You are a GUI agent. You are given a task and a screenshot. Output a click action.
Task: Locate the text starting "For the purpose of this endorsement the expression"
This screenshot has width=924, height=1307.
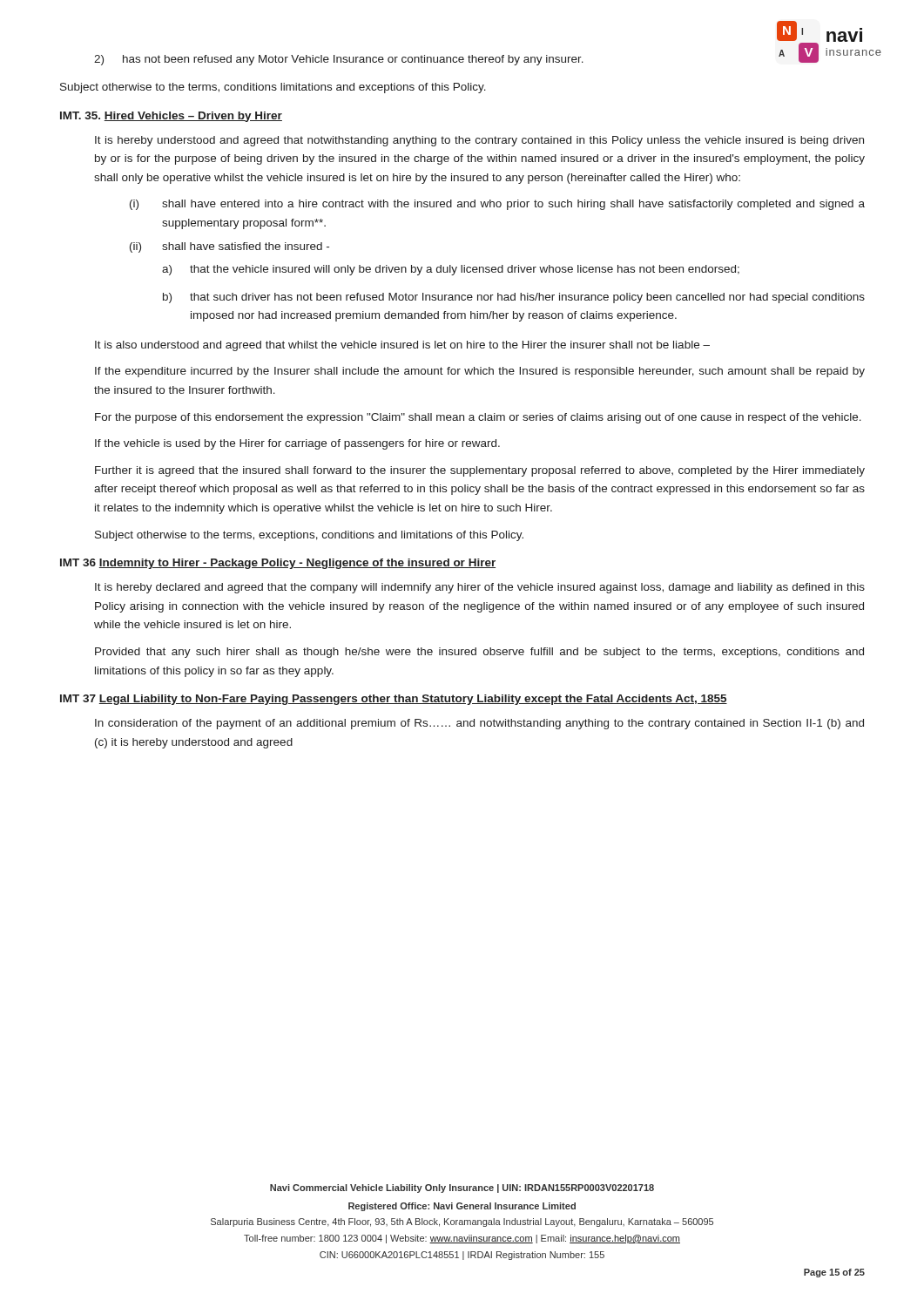click(478, 417)
